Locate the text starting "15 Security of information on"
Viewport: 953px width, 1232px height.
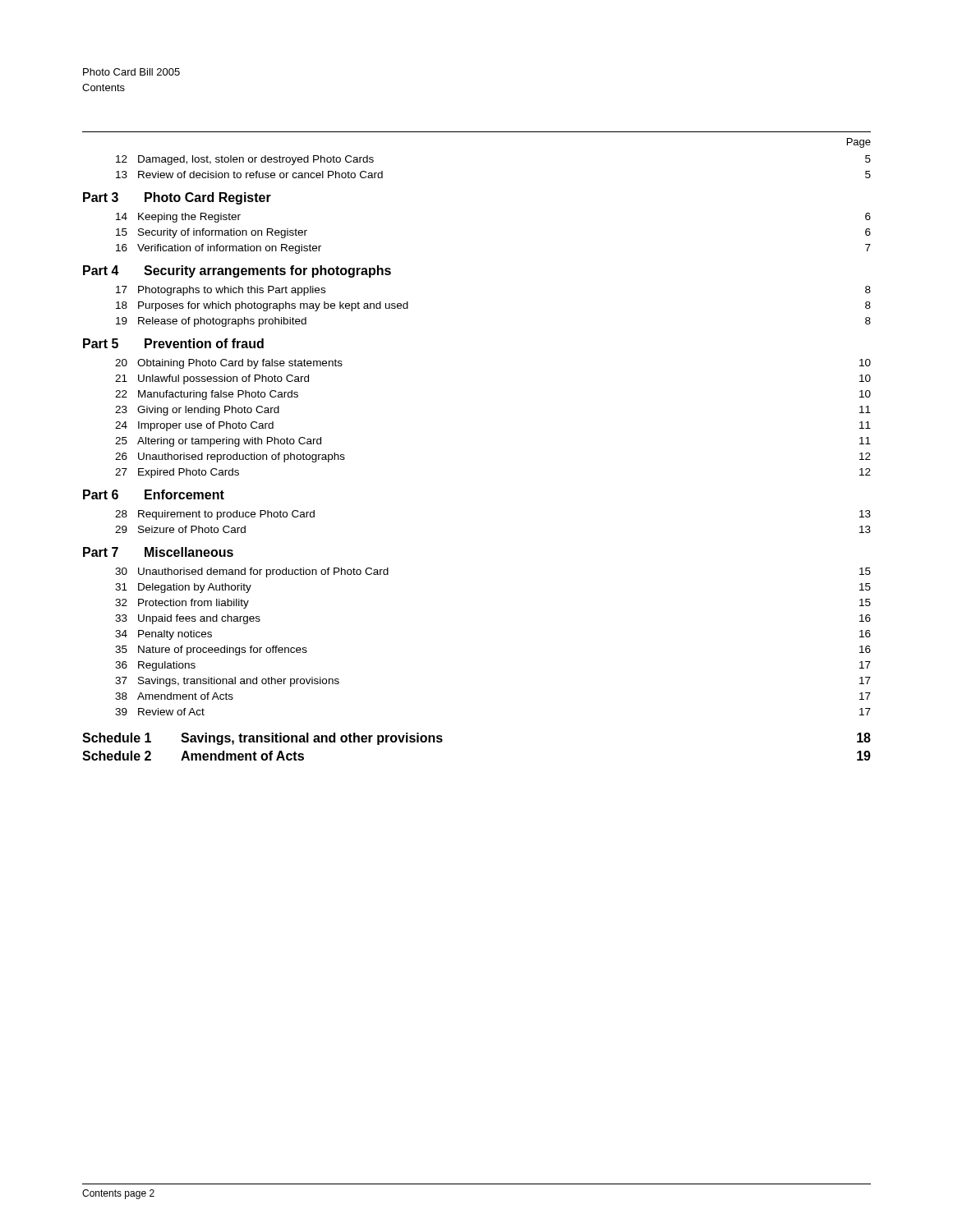tap(228, 233)
